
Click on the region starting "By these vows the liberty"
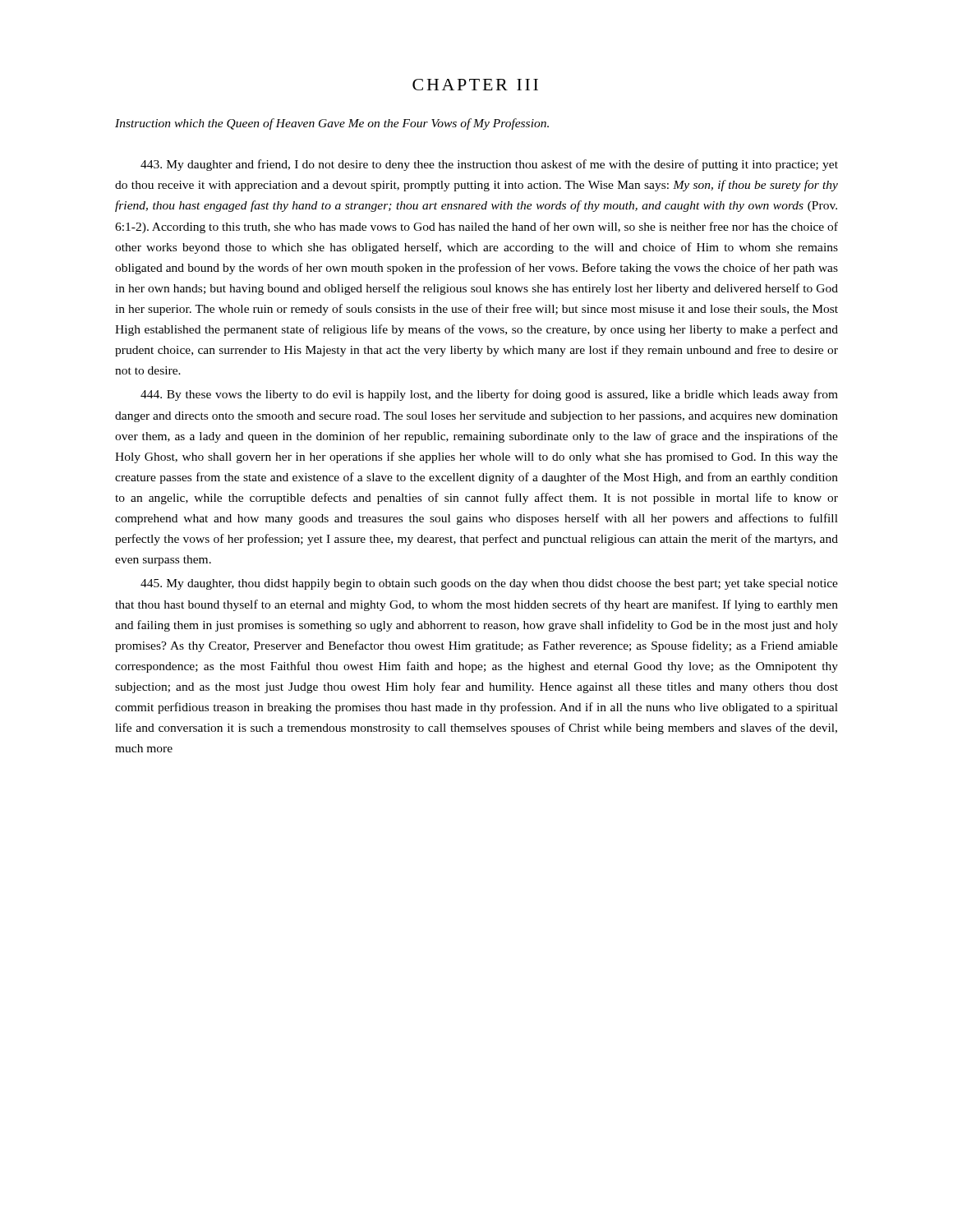click(476, 477)
